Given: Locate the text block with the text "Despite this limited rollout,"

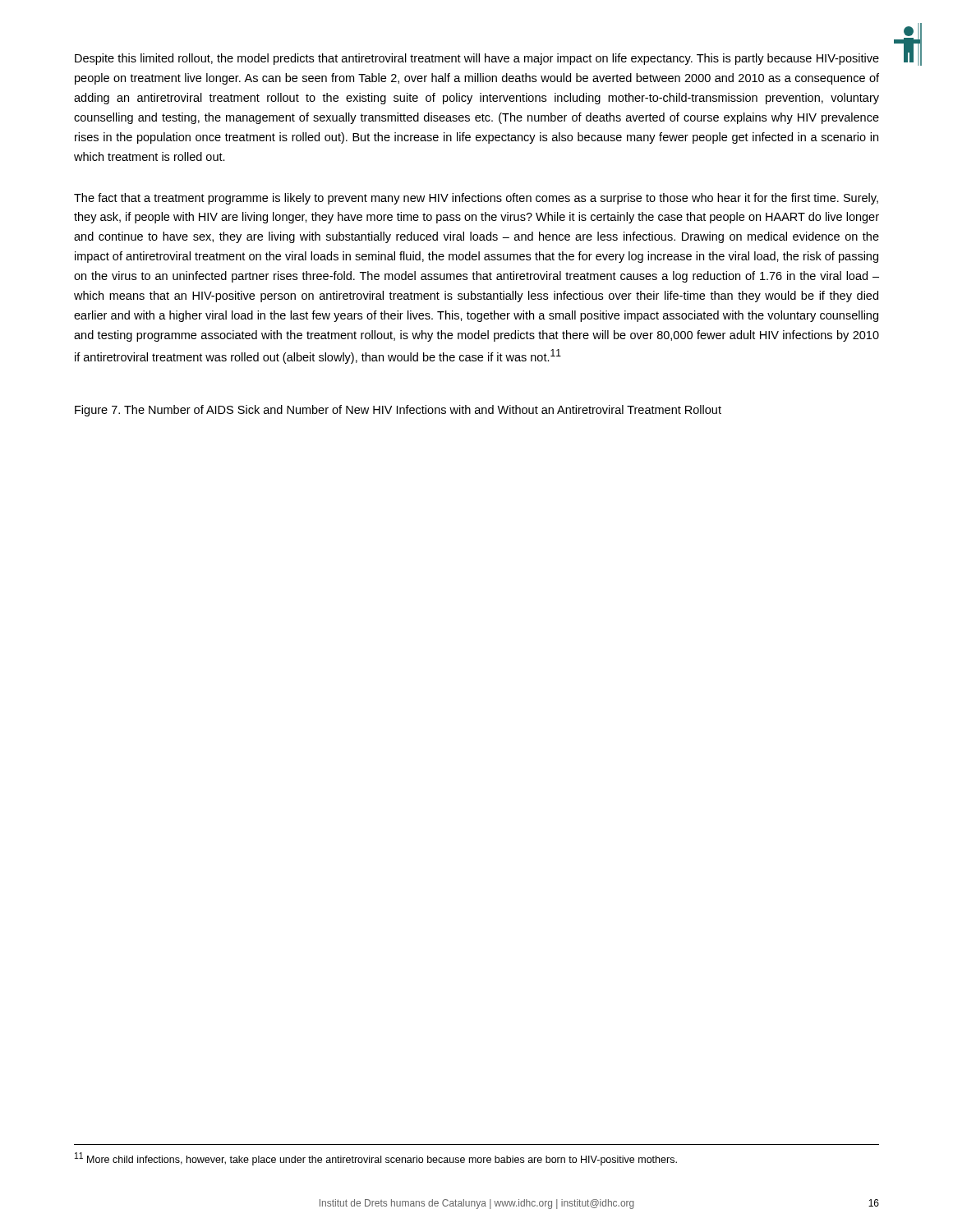Looking at the screenshot, I should coord(476,107).
